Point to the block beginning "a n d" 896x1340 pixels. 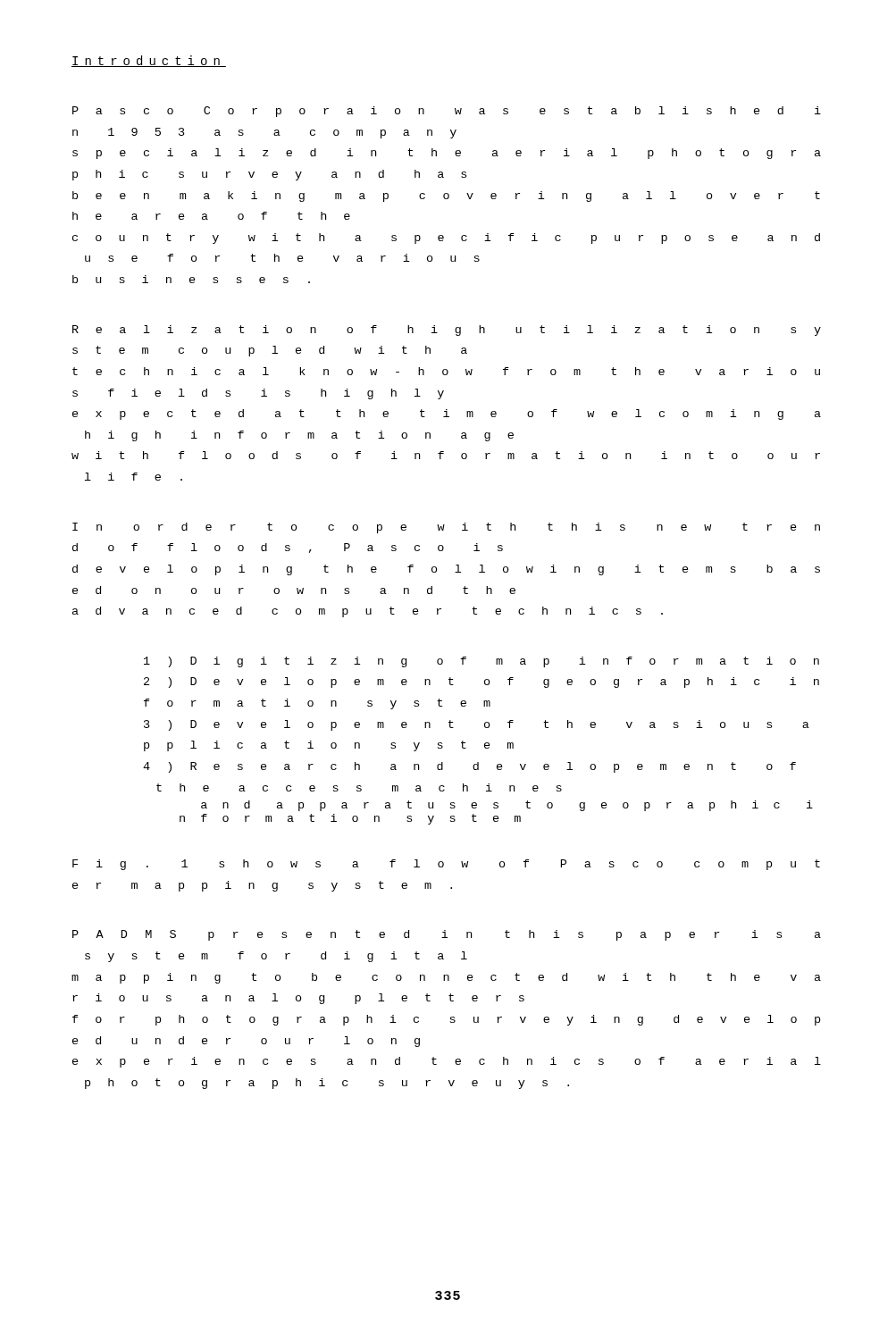click(498, 812)
